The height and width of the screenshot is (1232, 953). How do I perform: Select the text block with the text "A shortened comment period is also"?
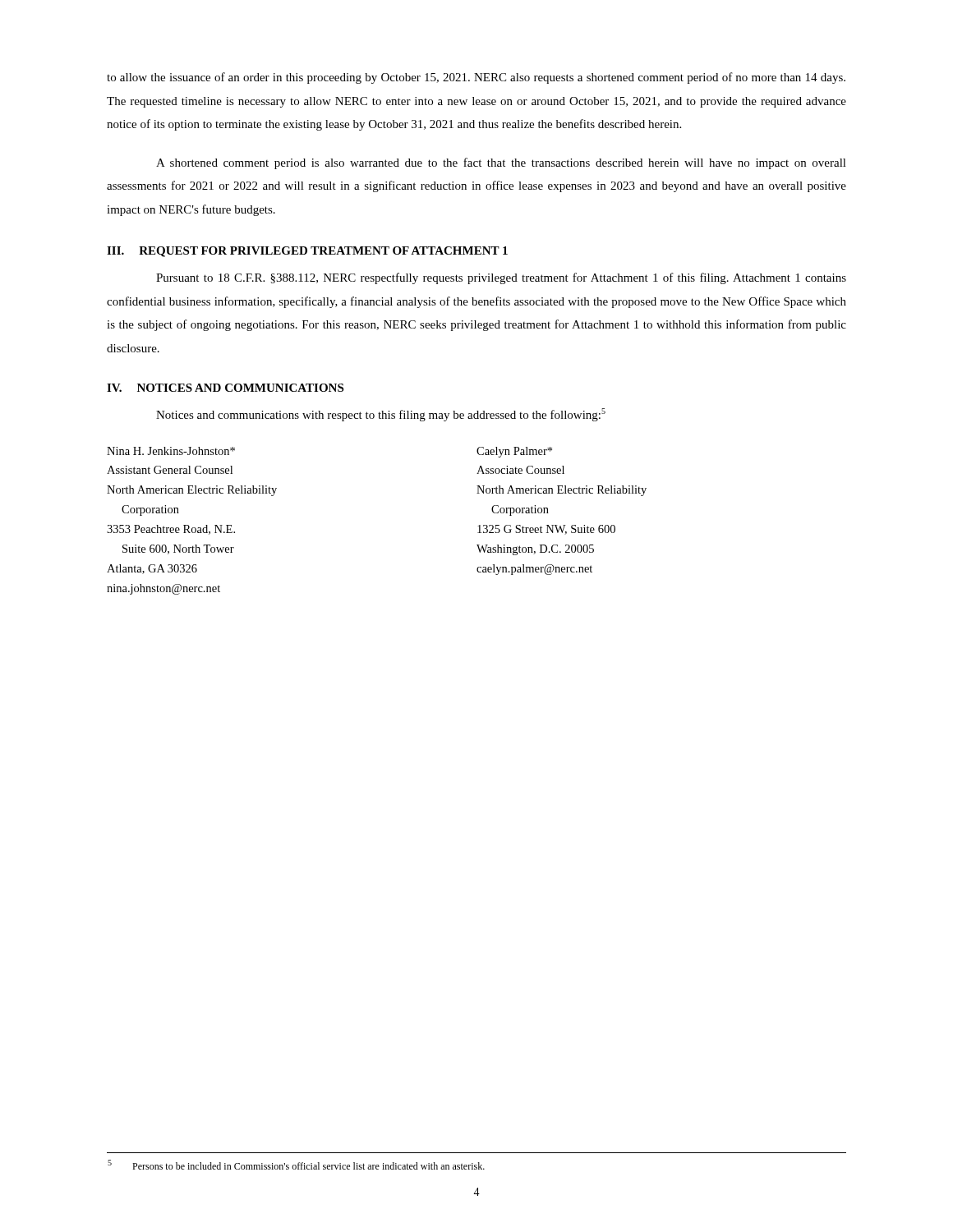pyautogui.click(x=476, y=186)
